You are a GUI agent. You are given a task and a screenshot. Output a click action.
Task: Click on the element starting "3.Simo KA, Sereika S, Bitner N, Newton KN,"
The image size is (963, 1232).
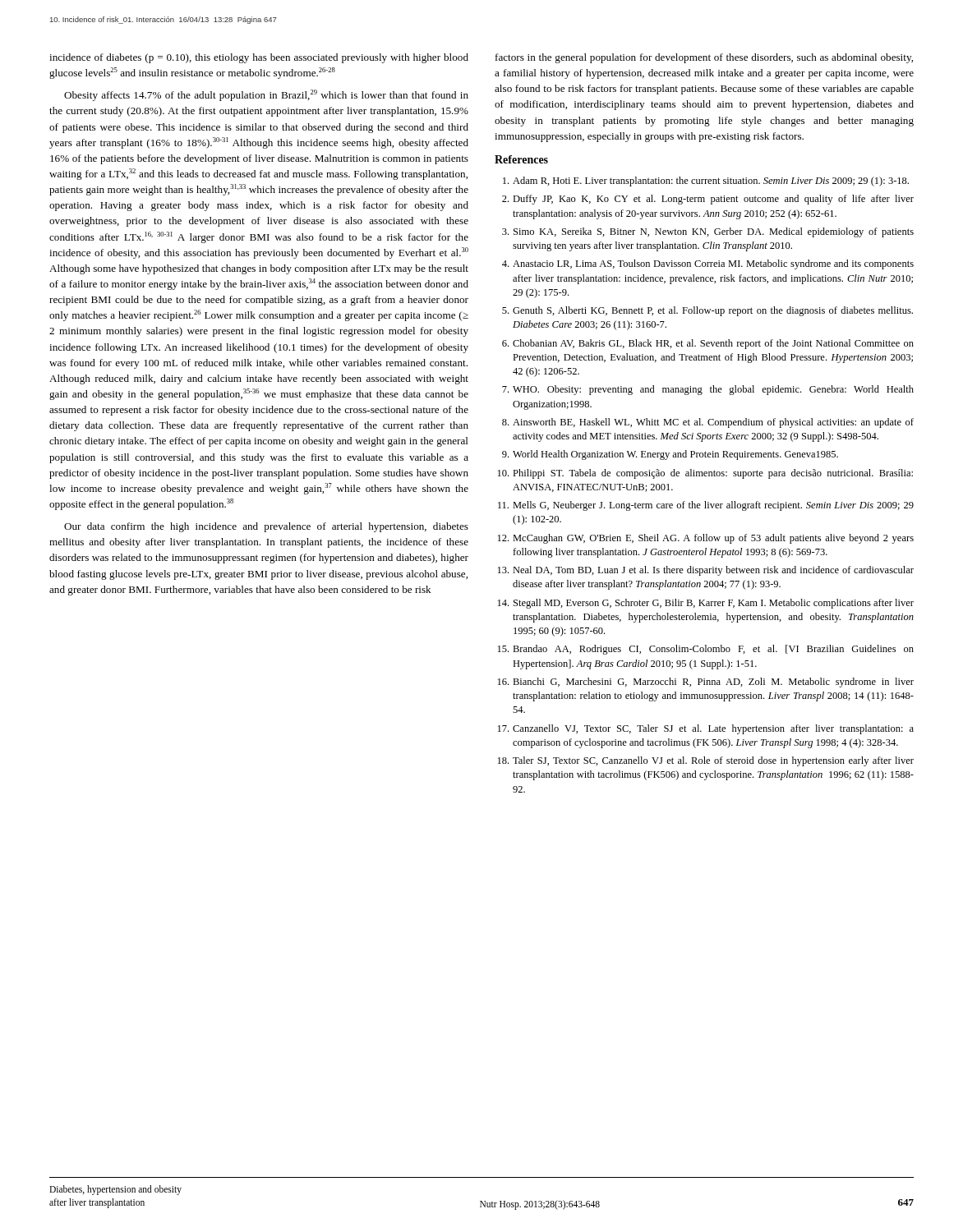click(704, 239)
